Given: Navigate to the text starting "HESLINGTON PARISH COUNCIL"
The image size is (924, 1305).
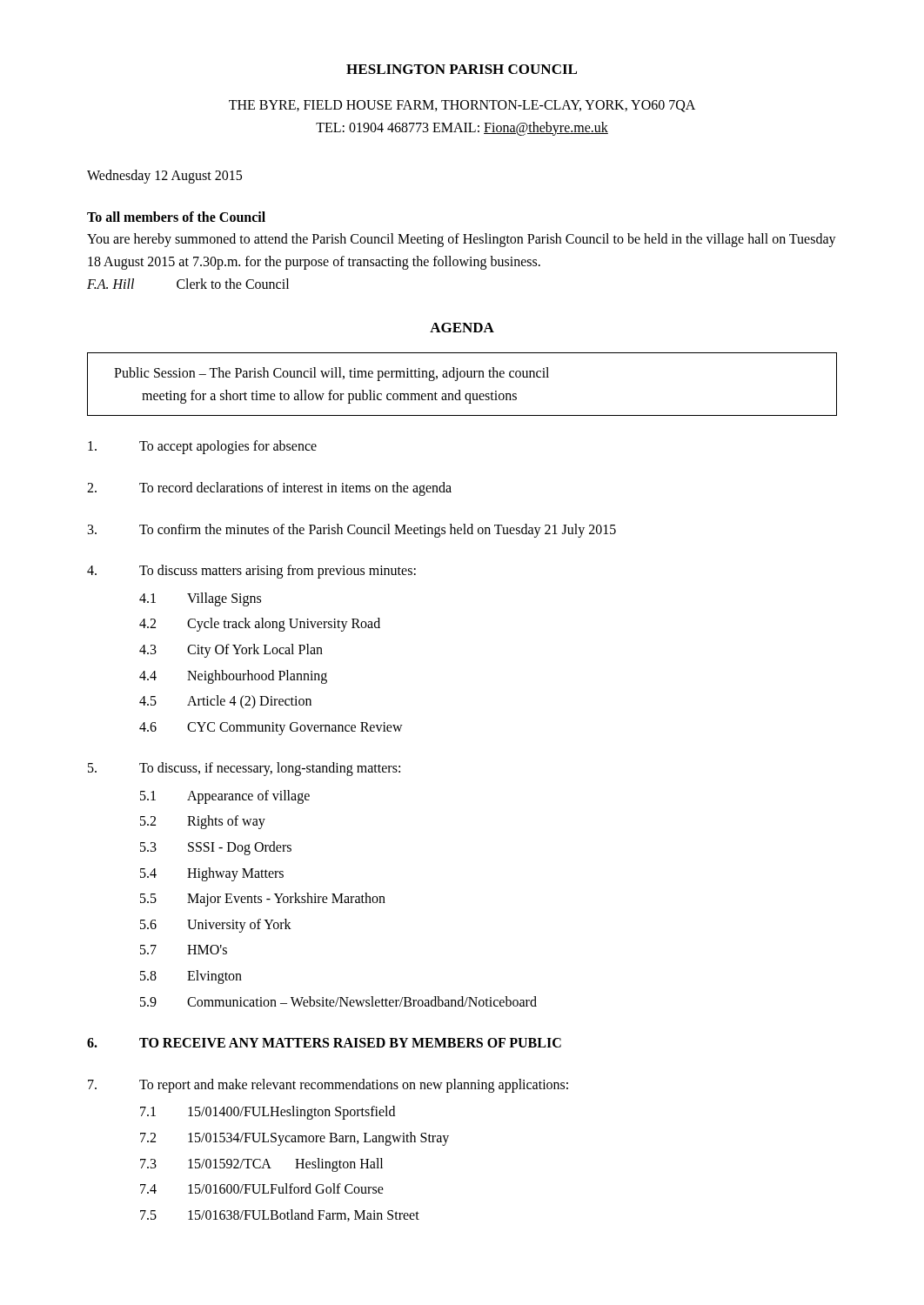Looking at the screenshot, I should pos(462,69).
